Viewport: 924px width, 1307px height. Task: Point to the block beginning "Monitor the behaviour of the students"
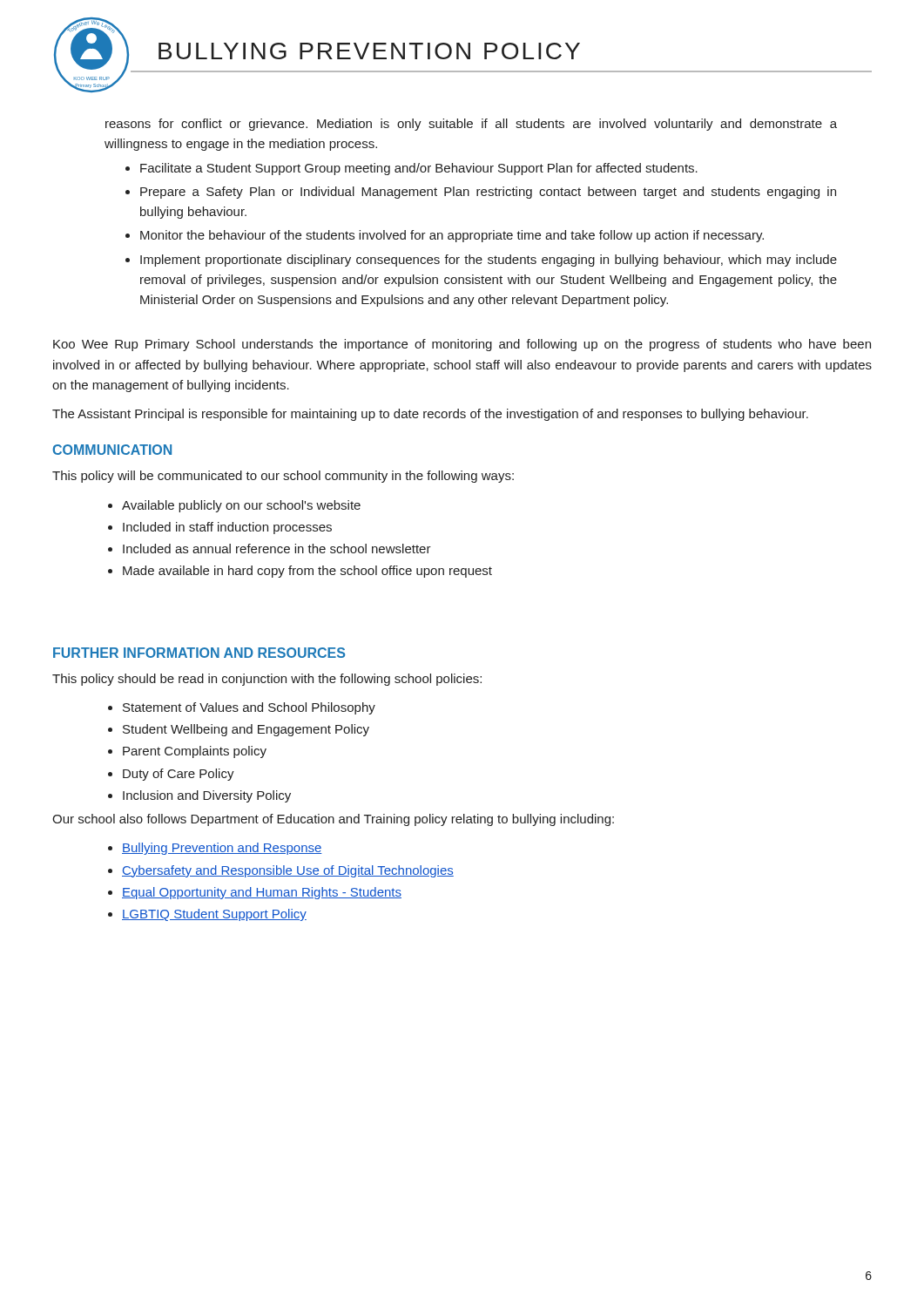coord(488,235)
